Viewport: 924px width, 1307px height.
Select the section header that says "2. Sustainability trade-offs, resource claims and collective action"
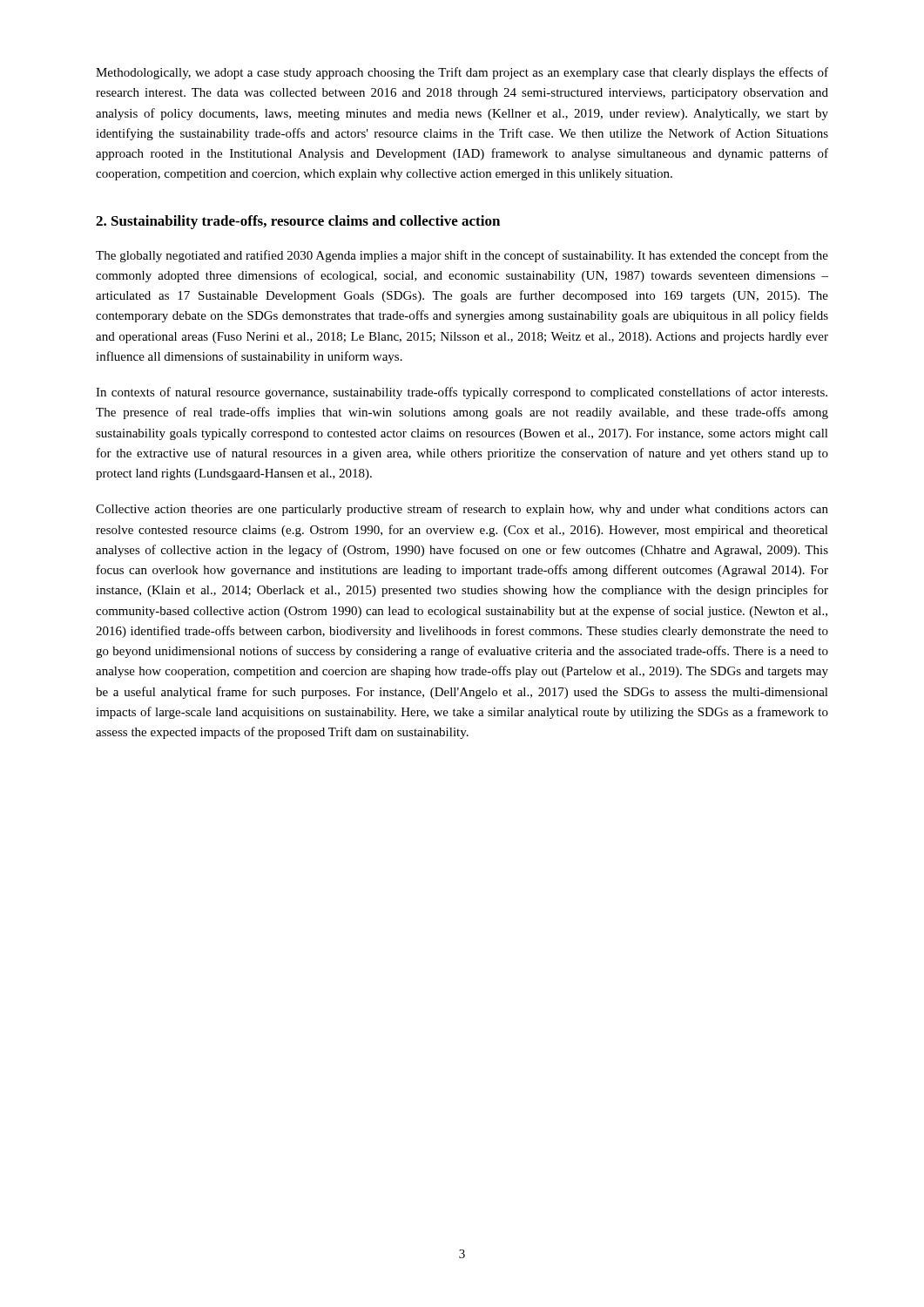[x=298, y=220]
